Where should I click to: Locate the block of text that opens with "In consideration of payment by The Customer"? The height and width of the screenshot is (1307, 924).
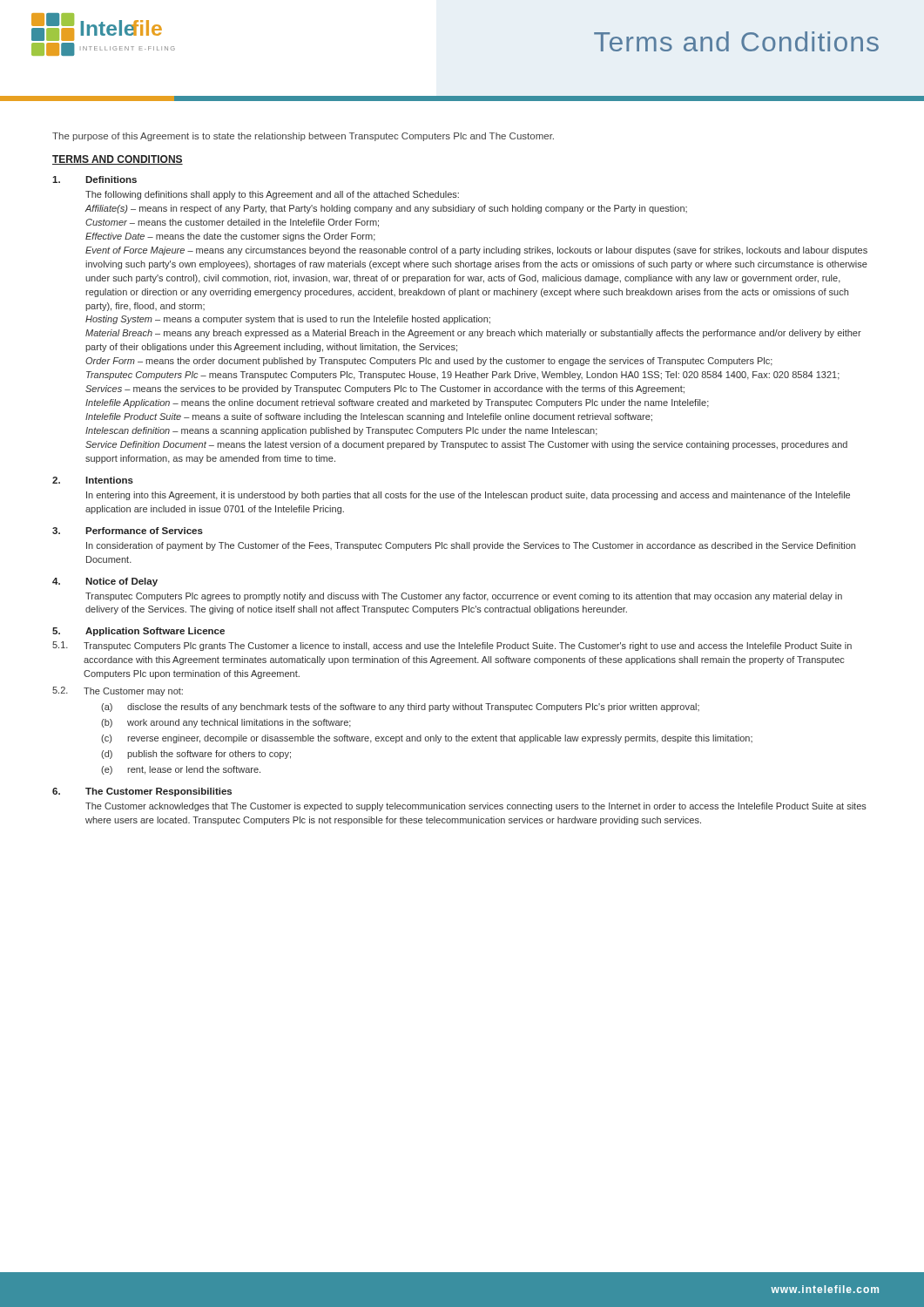pos(471,552)
